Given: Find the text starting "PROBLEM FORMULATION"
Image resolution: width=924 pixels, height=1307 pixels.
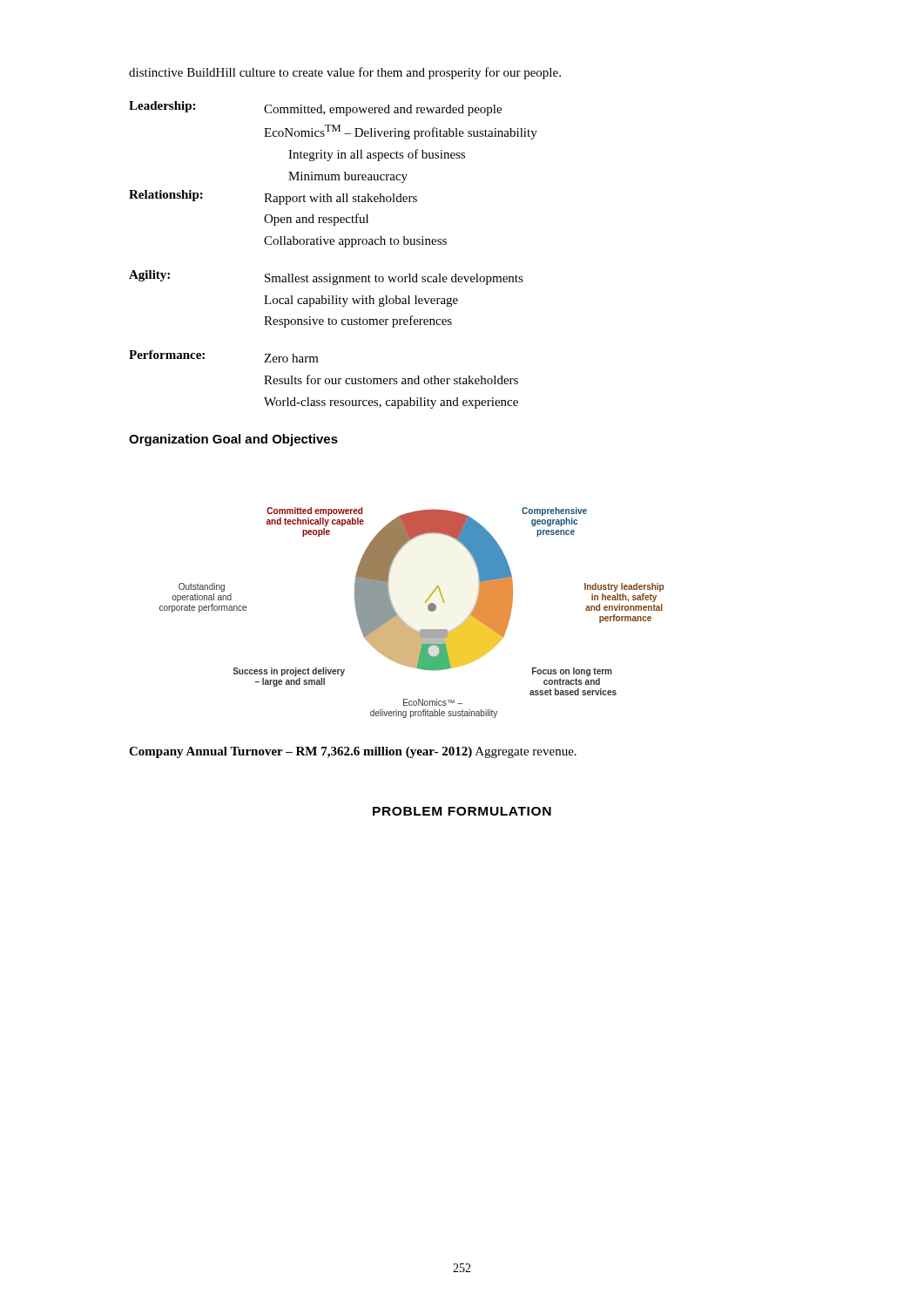Looking at the screenshot, I should pyautogui.click(x=462, y=811).
